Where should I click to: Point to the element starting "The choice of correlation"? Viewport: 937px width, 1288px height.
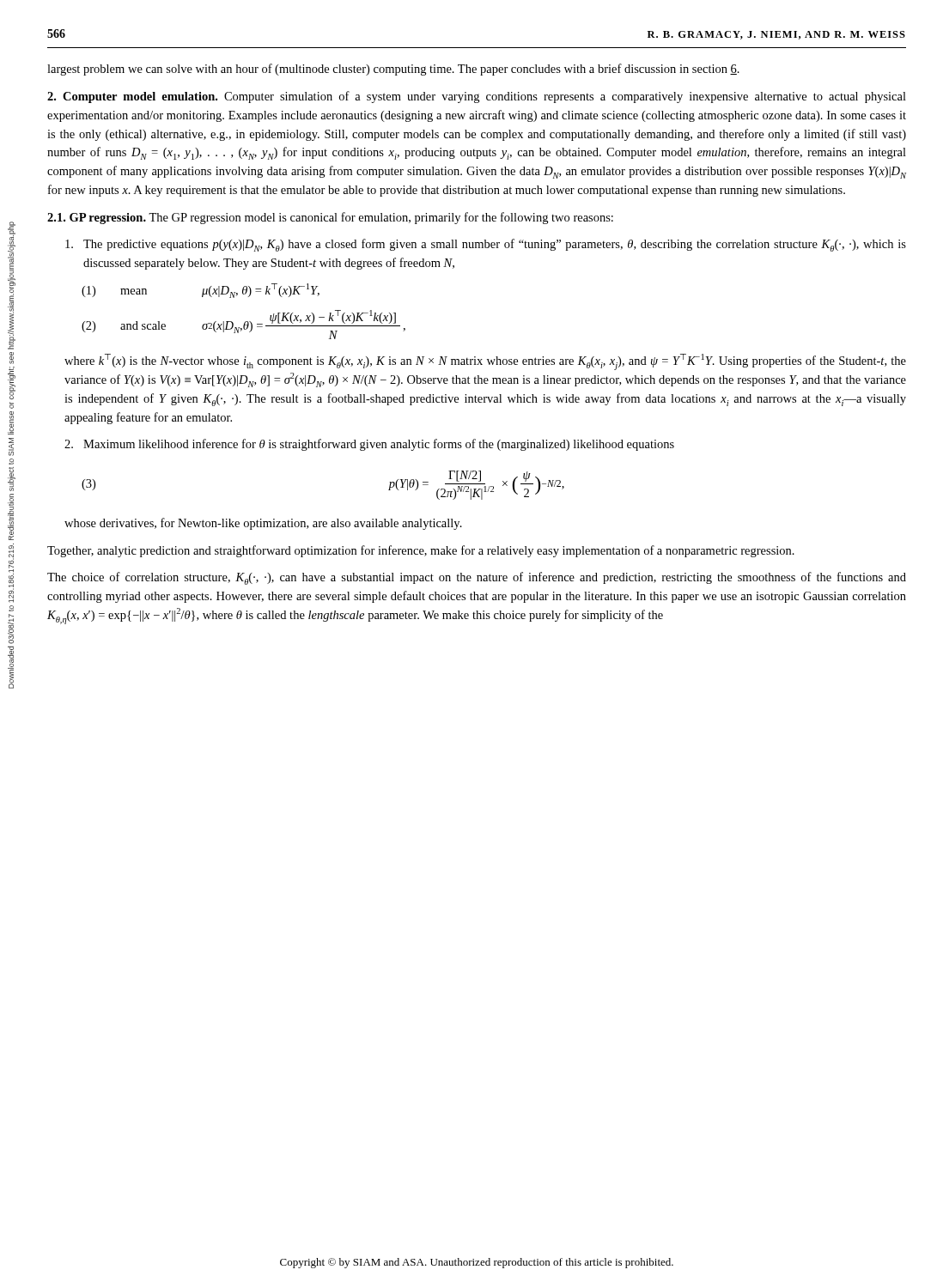tap(477, 597)
